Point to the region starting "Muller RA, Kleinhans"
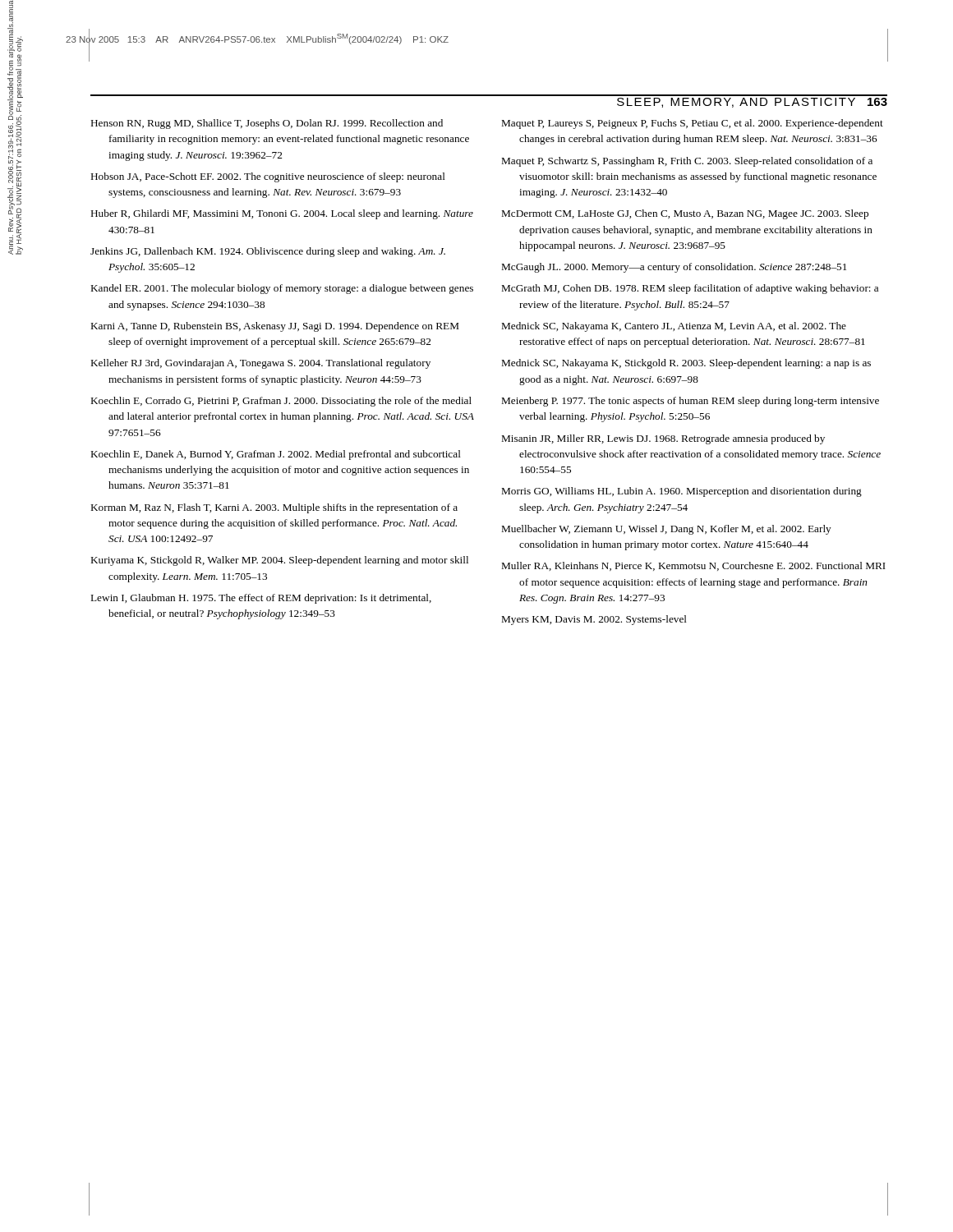Image resolution: width=953 pixels, height=1232 pixels. 694,582
